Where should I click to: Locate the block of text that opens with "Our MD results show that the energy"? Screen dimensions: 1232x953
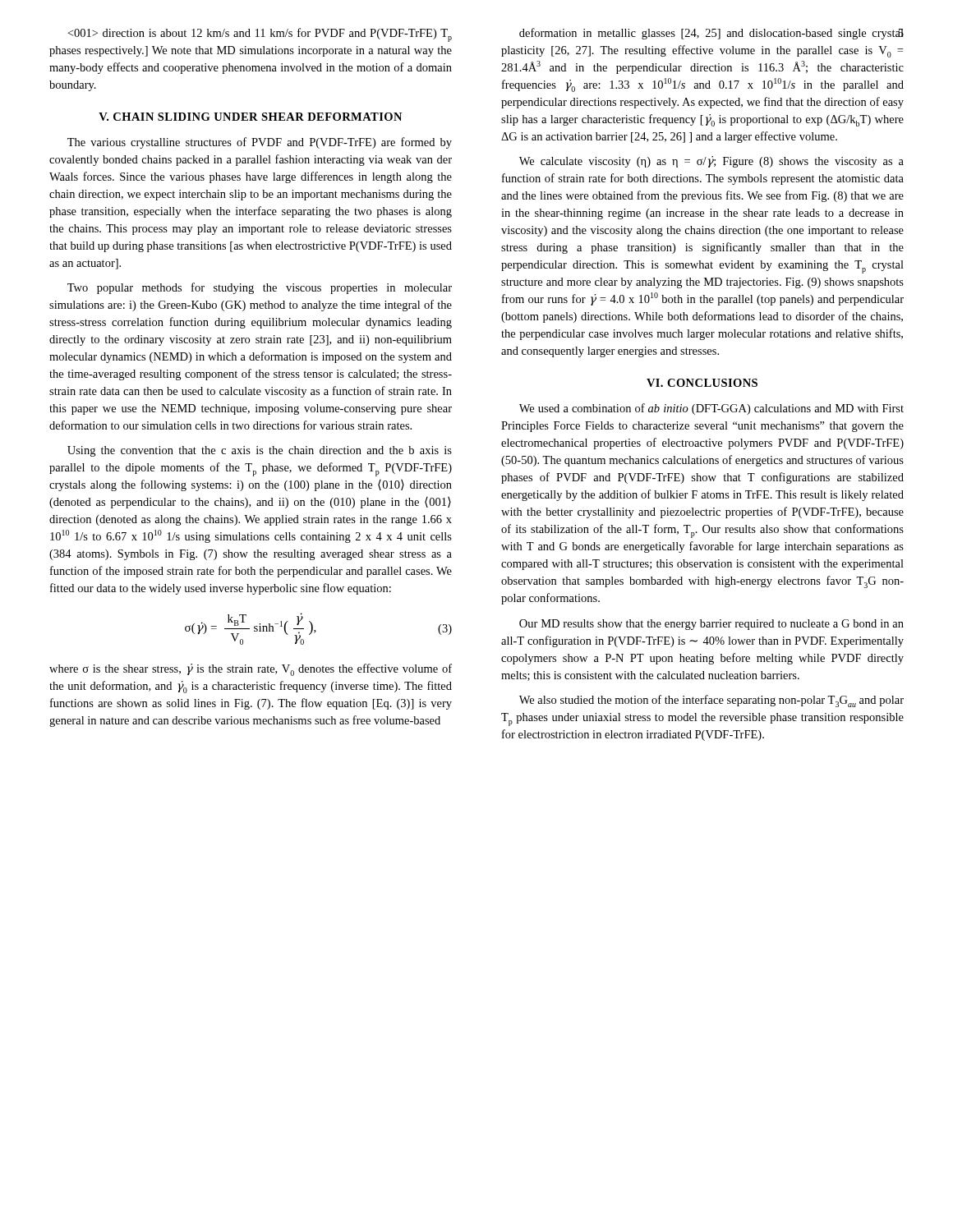coord(702,649)
